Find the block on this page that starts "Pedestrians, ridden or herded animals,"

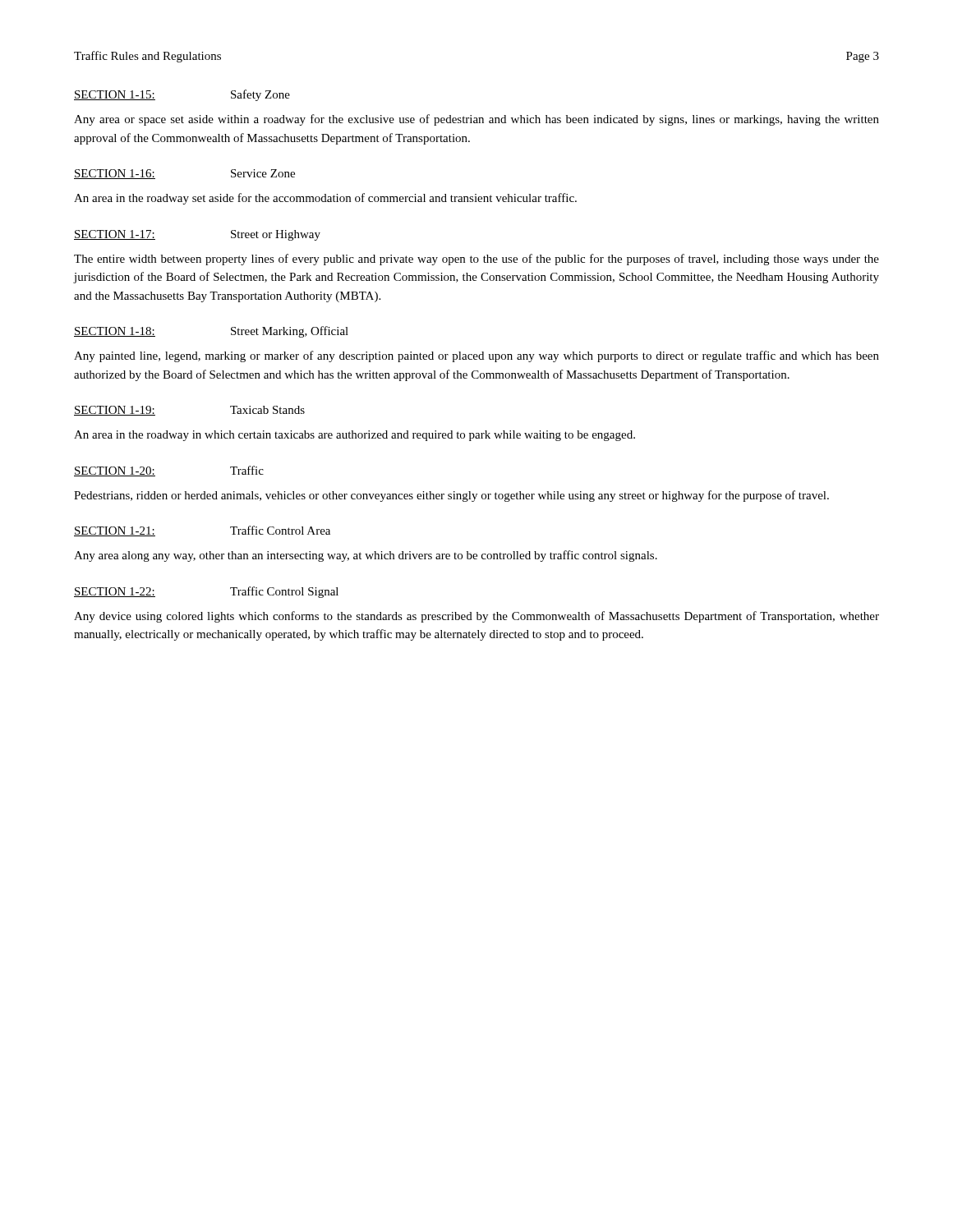tap(452, 495)
